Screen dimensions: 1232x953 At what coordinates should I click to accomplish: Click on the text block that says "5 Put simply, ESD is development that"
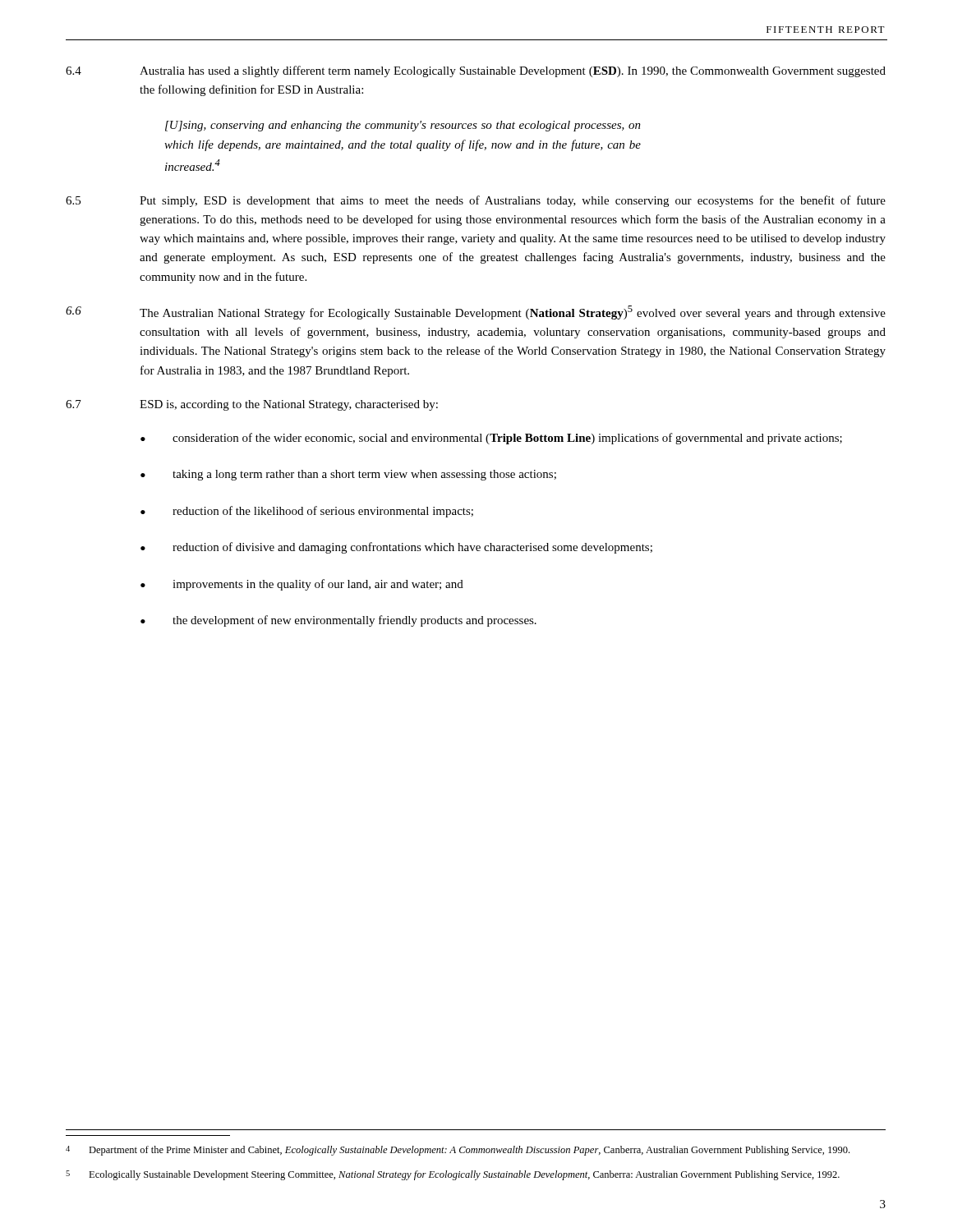tap(476, 239)
